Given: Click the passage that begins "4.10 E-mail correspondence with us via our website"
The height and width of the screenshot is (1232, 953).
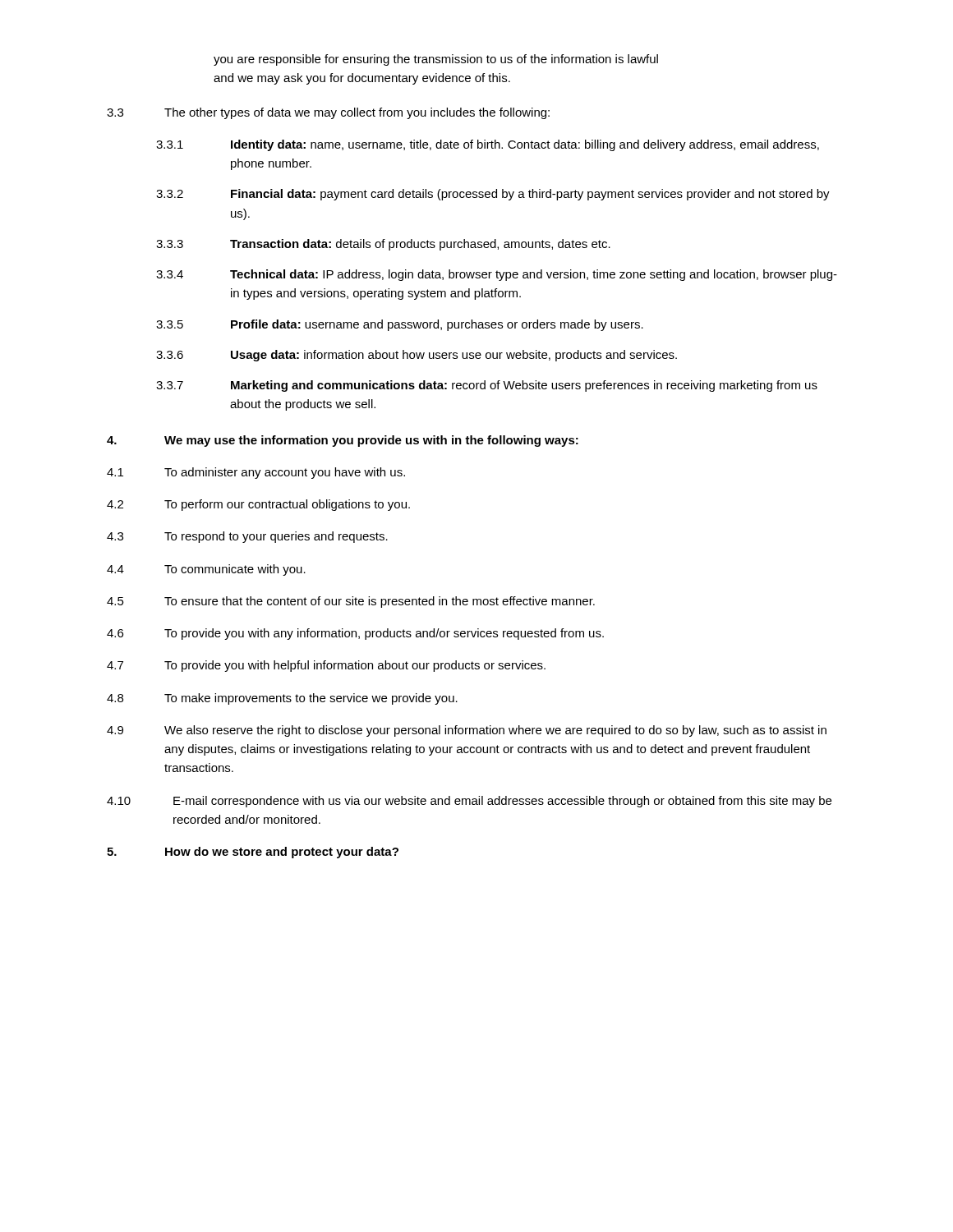Looking at the screenshot, I should (x=476, y=810).
